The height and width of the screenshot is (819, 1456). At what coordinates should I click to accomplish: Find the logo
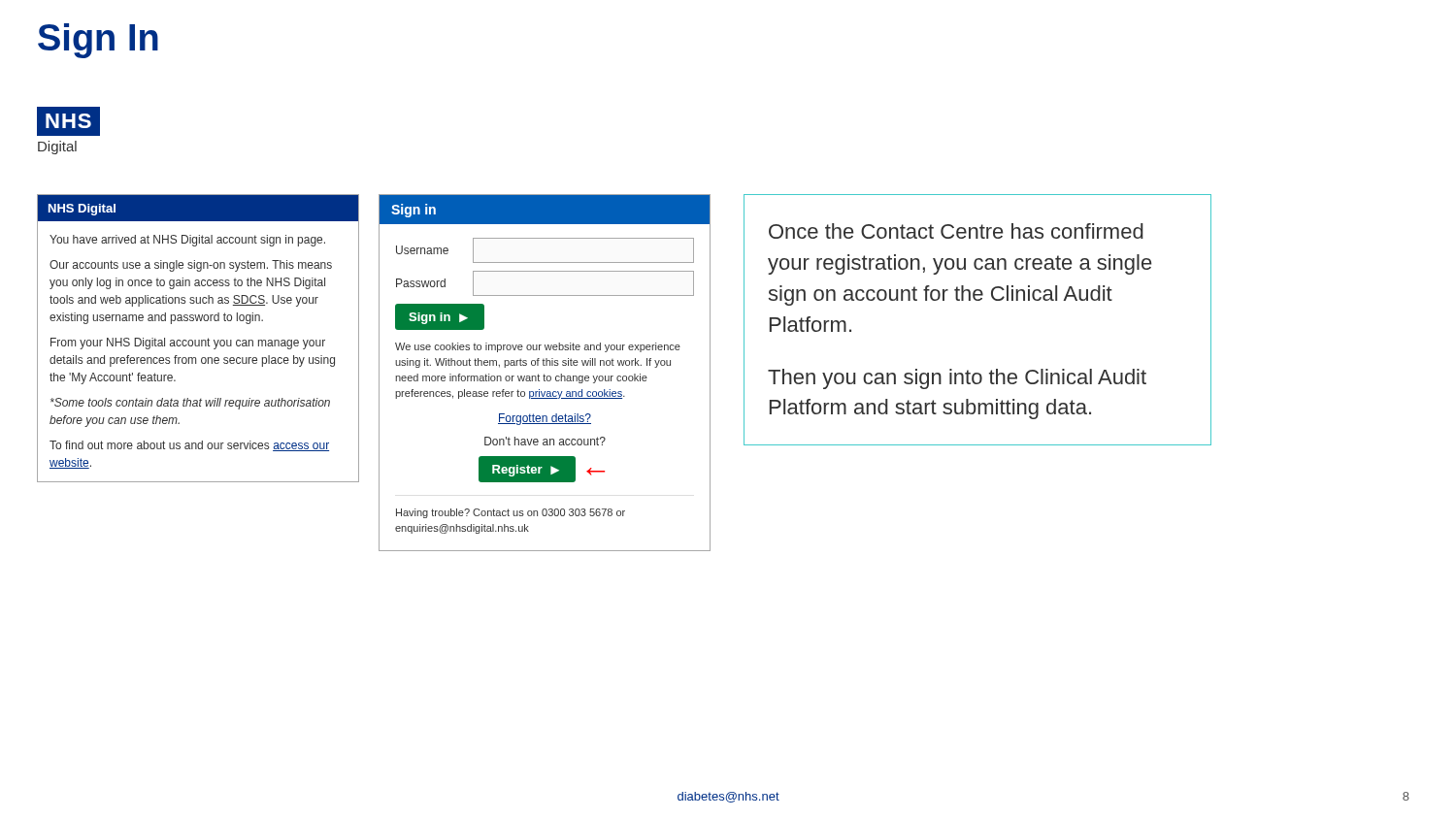coord(69,131)
